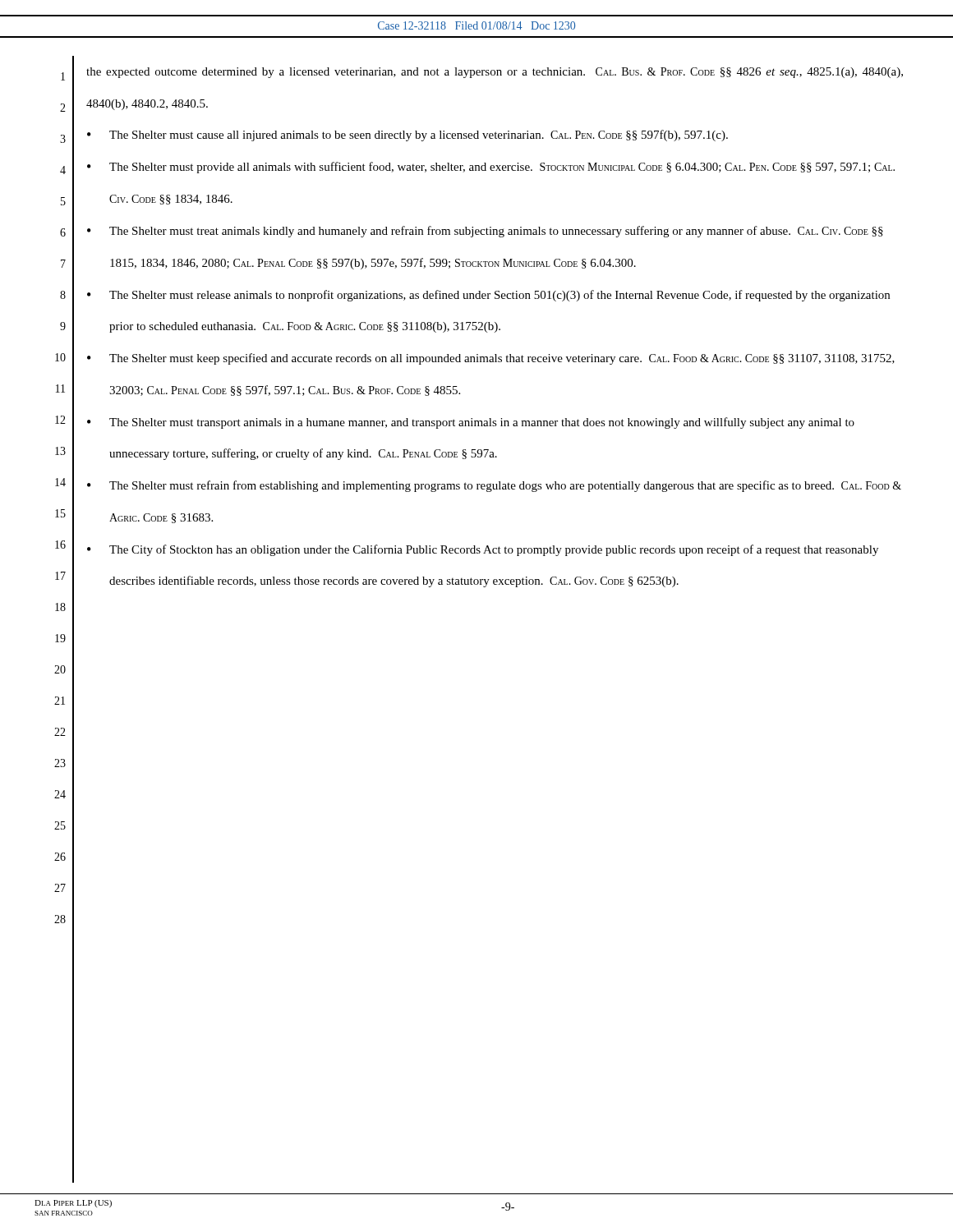Select the list item containing "• The Shelter must cause all"
The image size is (953, 1232).
tap(495, 135)
